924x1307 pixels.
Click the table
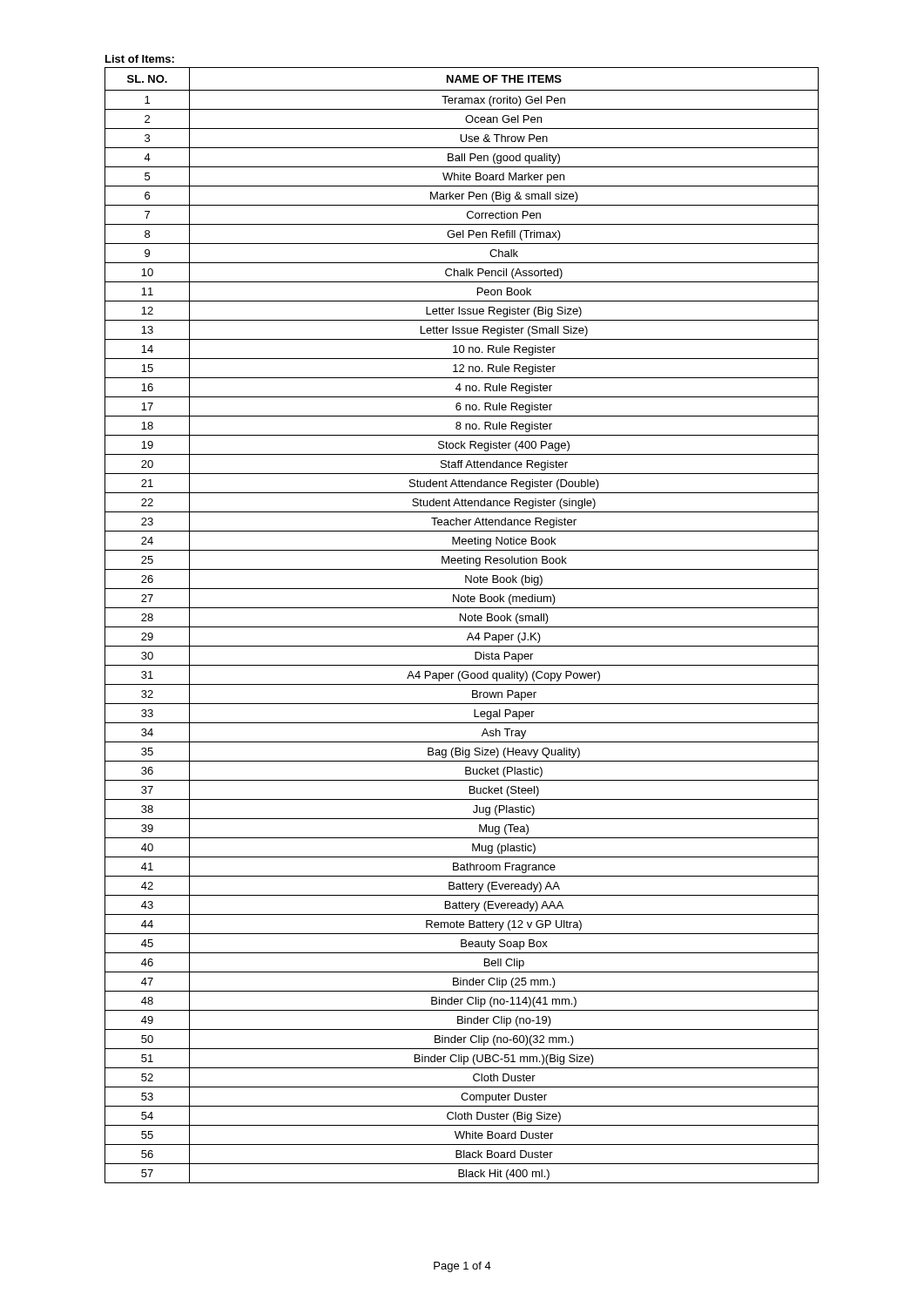point(462,625)
